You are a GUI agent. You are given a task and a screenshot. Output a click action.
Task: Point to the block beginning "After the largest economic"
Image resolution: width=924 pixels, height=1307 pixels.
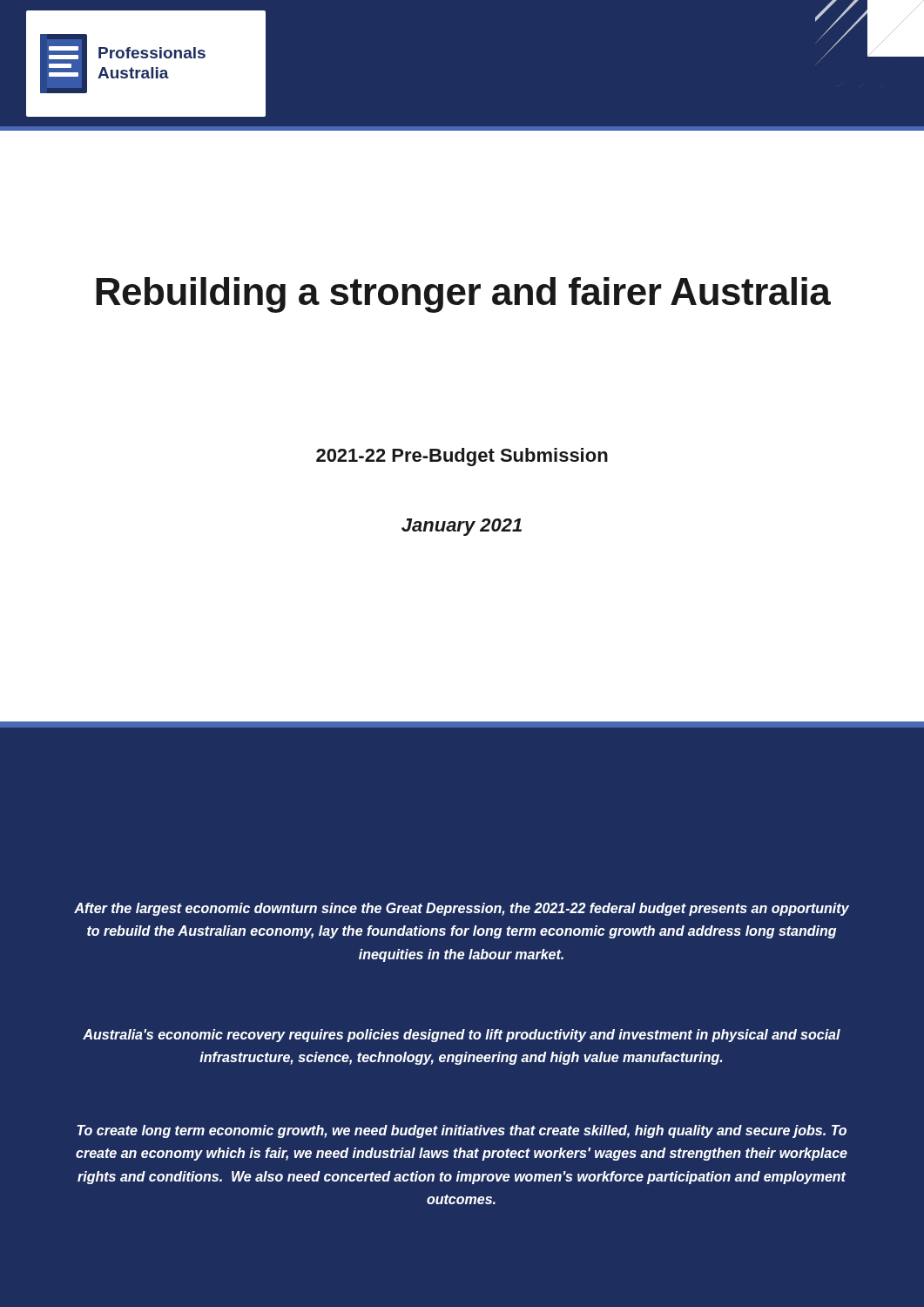[462, 931]
